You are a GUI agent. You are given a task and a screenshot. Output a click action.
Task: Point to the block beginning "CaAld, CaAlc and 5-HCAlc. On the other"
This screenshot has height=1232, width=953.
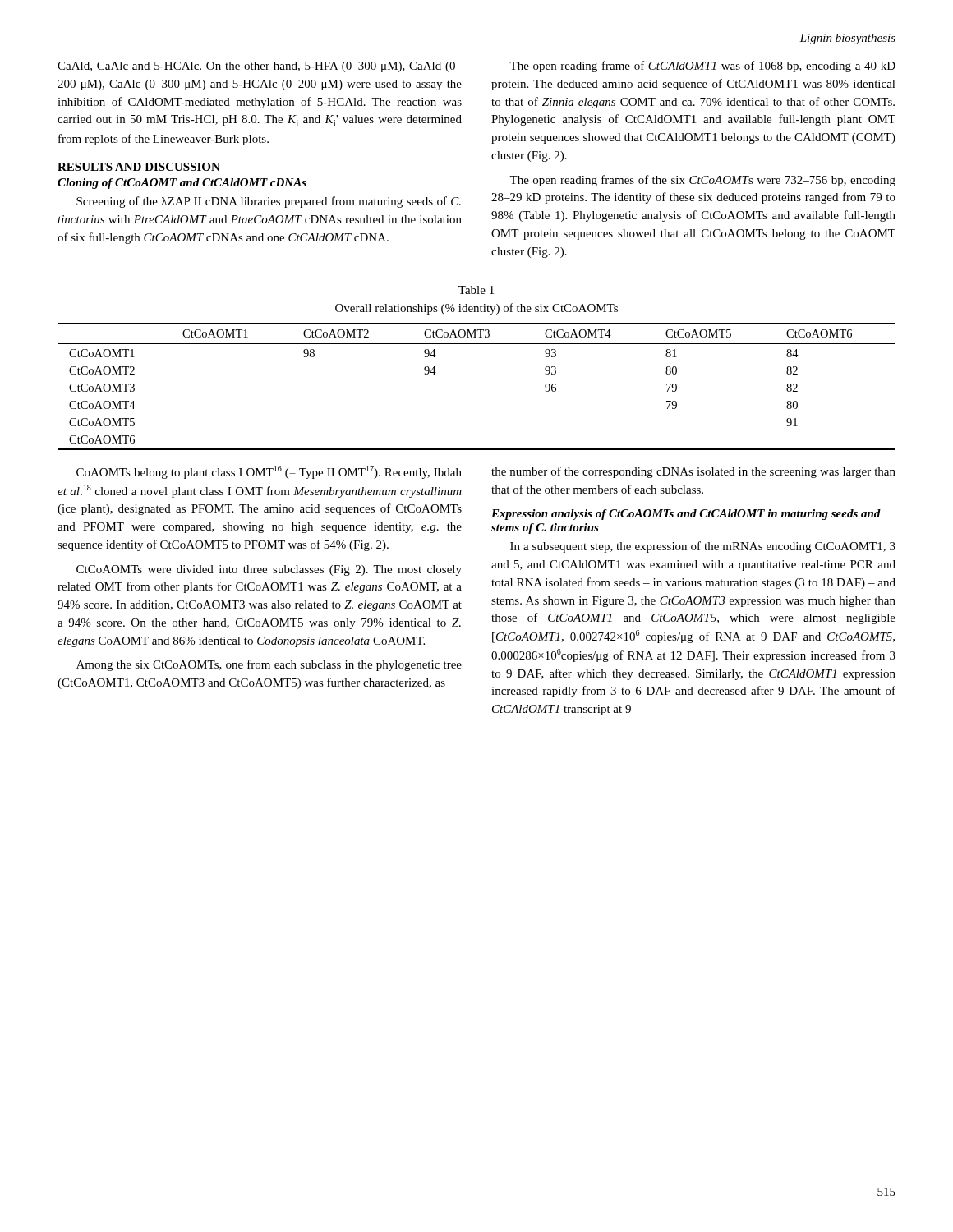260,103
